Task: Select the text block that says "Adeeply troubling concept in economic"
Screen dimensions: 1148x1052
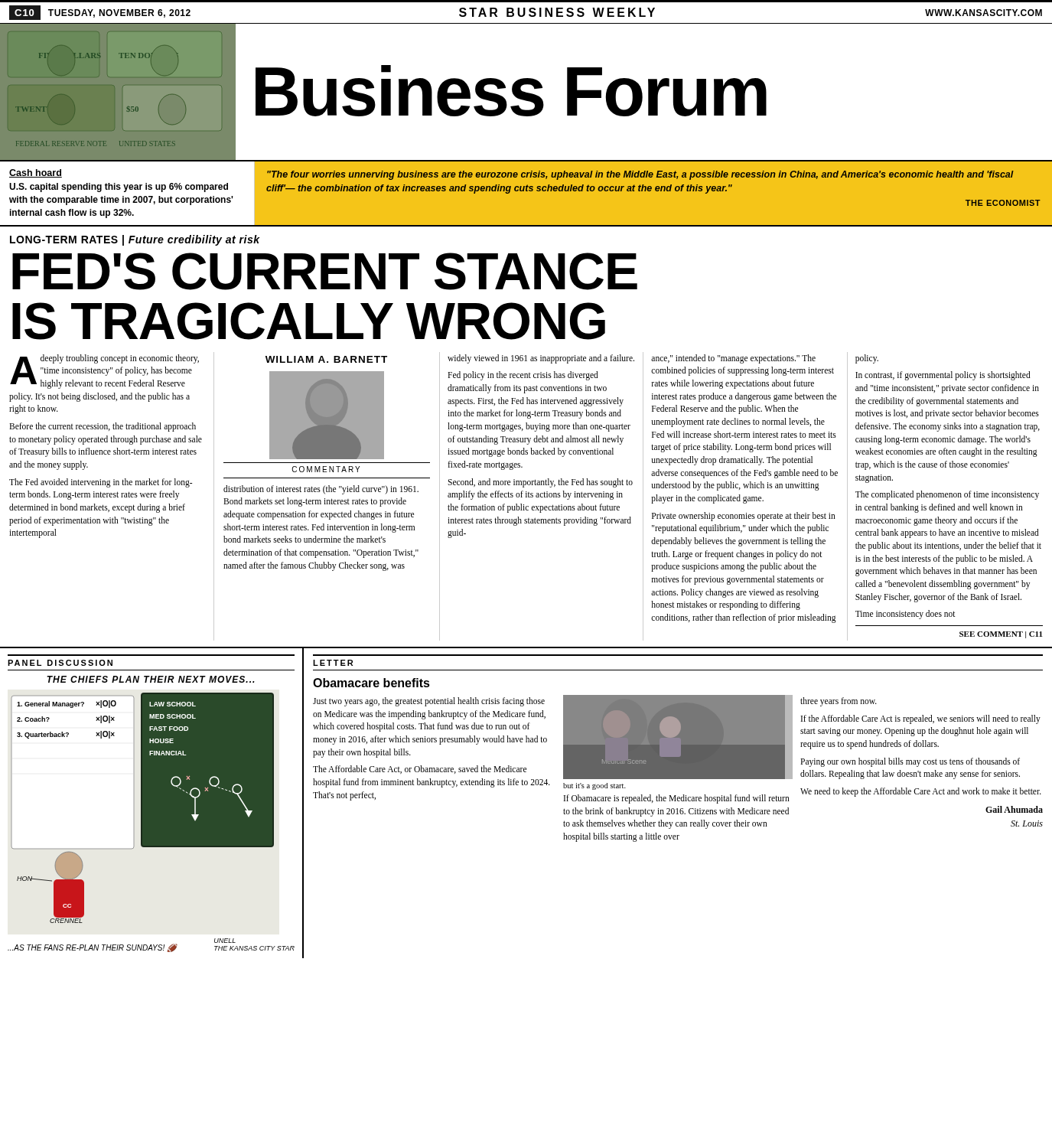Action: point(107,446)
